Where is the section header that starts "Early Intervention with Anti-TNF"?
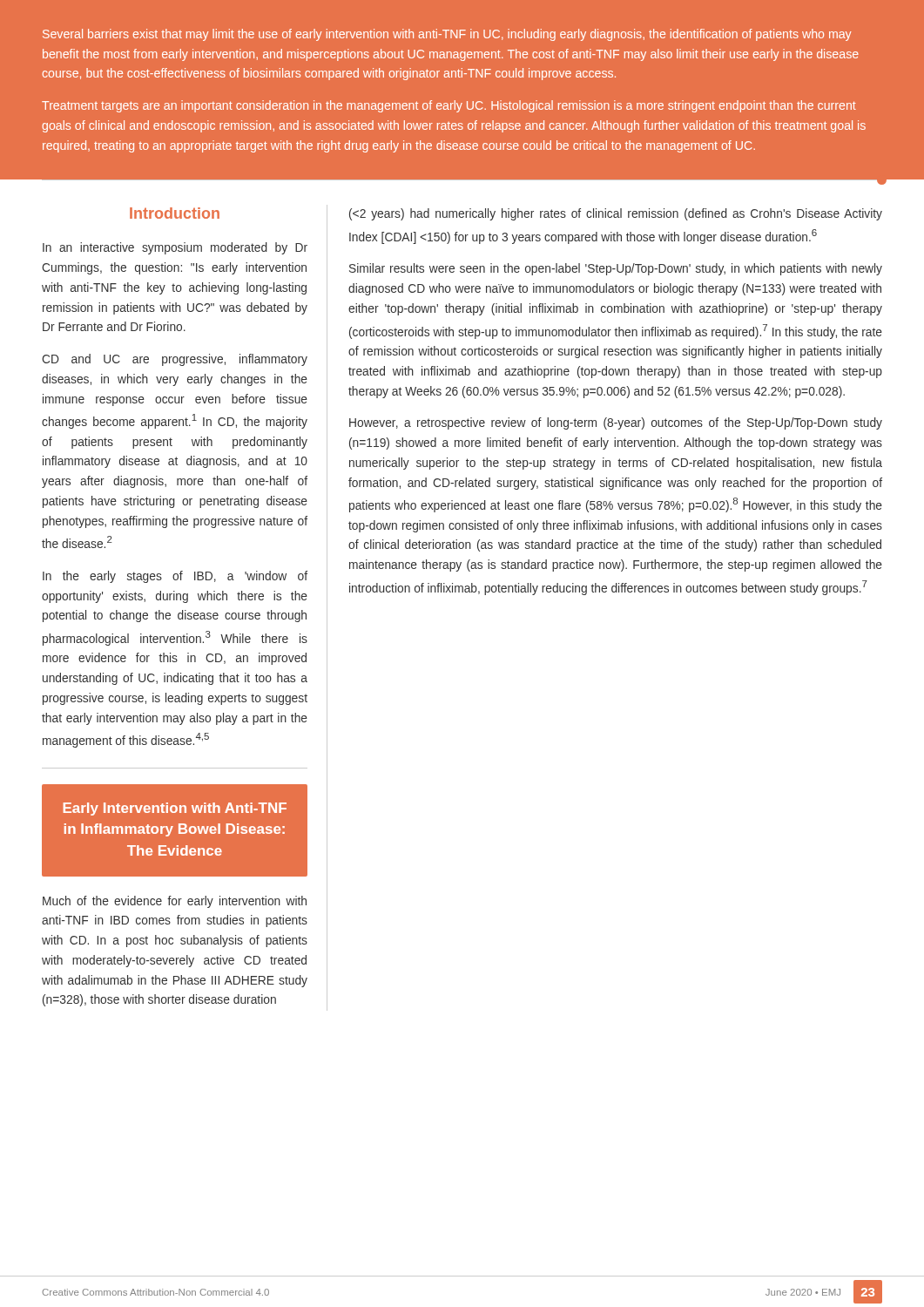 [175, 830]
